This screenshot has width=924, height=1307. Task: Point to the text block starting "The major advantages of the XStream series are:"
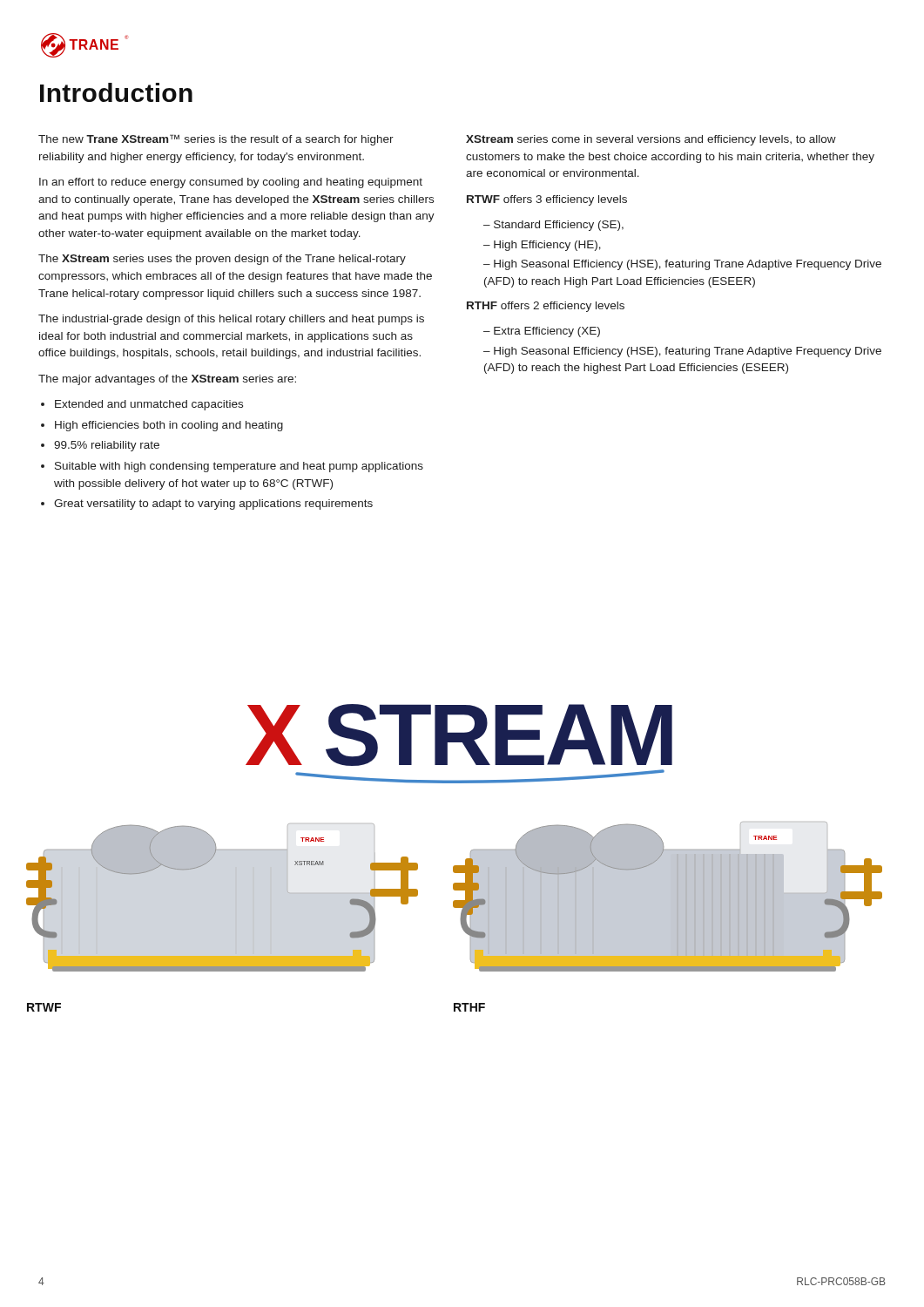coord(239,379)
